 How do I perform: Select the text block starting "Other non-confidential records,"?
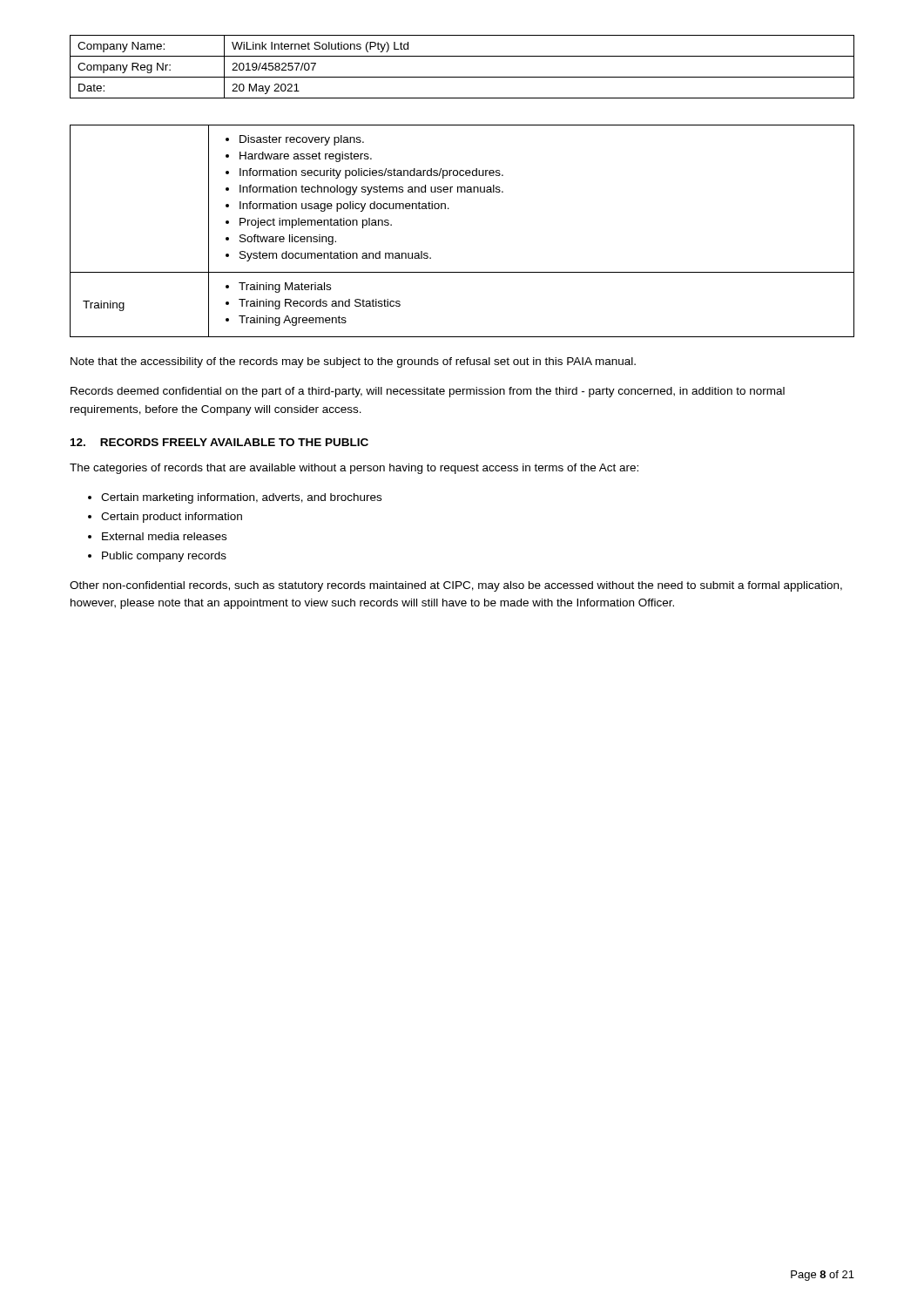(x=456, y=594)
